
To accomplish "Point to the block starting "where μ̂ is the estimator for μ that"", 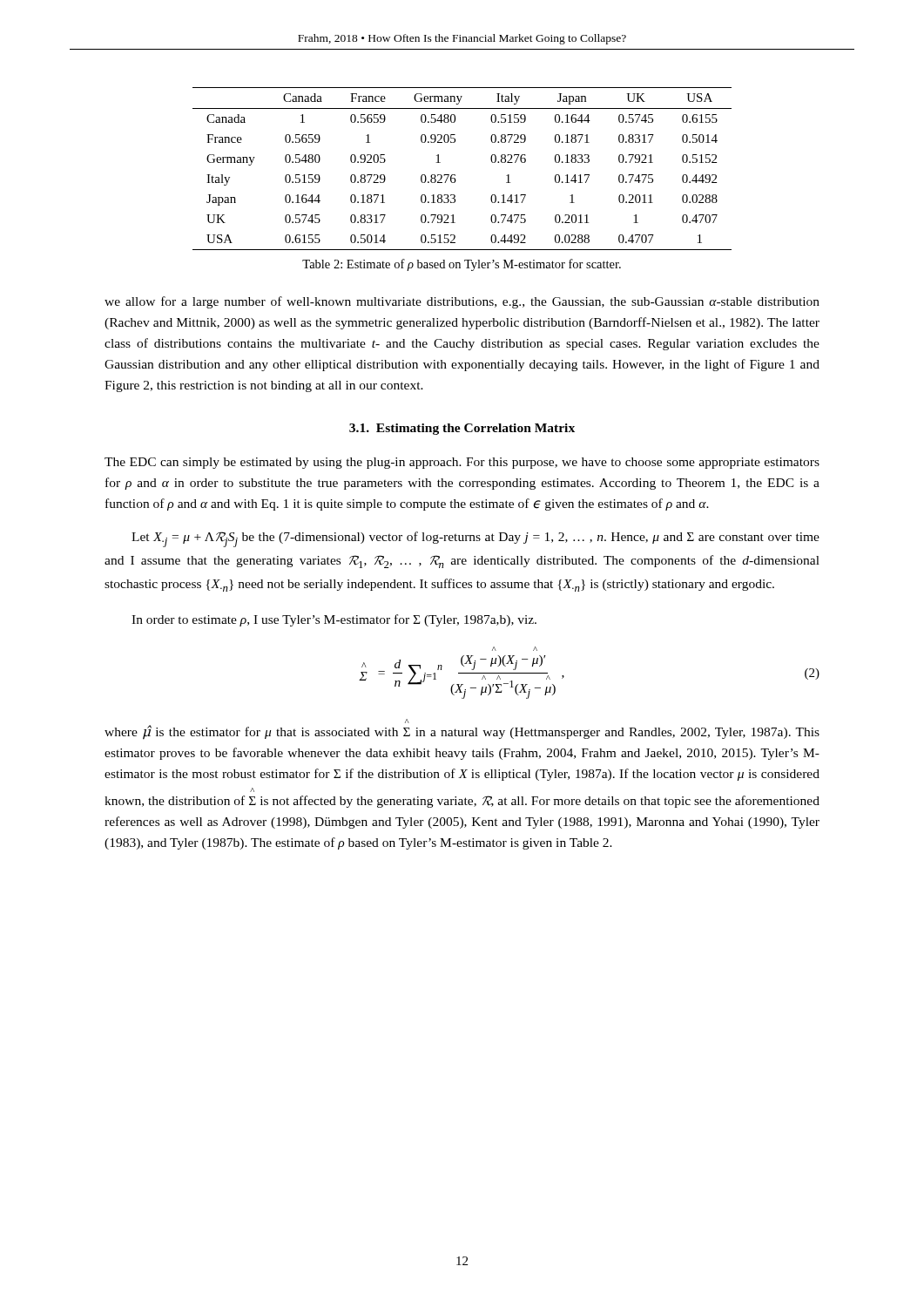I will [462, 782].
